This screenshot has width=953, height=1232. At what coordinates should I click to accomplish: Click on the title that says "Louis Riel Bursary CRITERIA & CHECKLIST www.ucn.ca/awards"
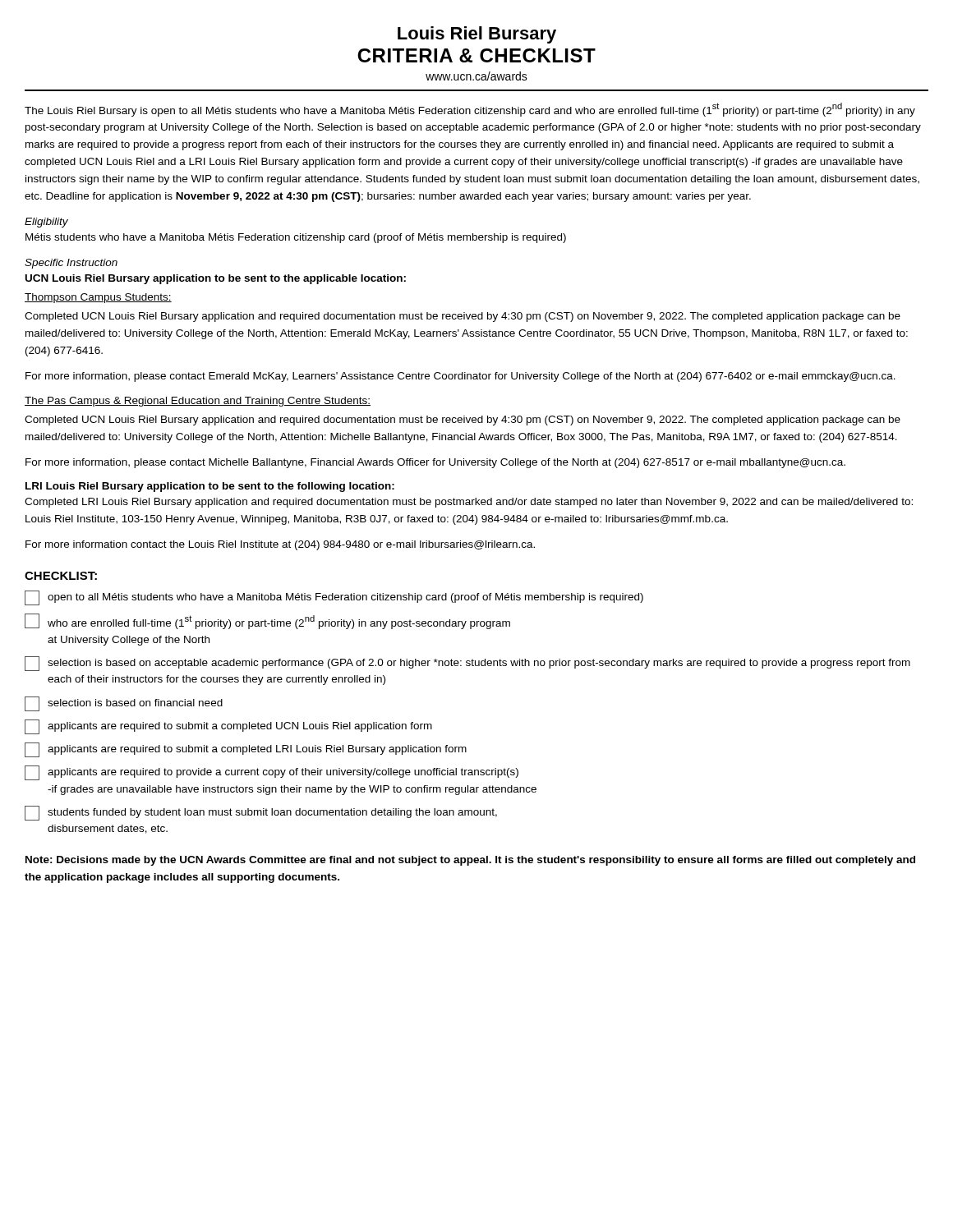click(x=476, y=53)
